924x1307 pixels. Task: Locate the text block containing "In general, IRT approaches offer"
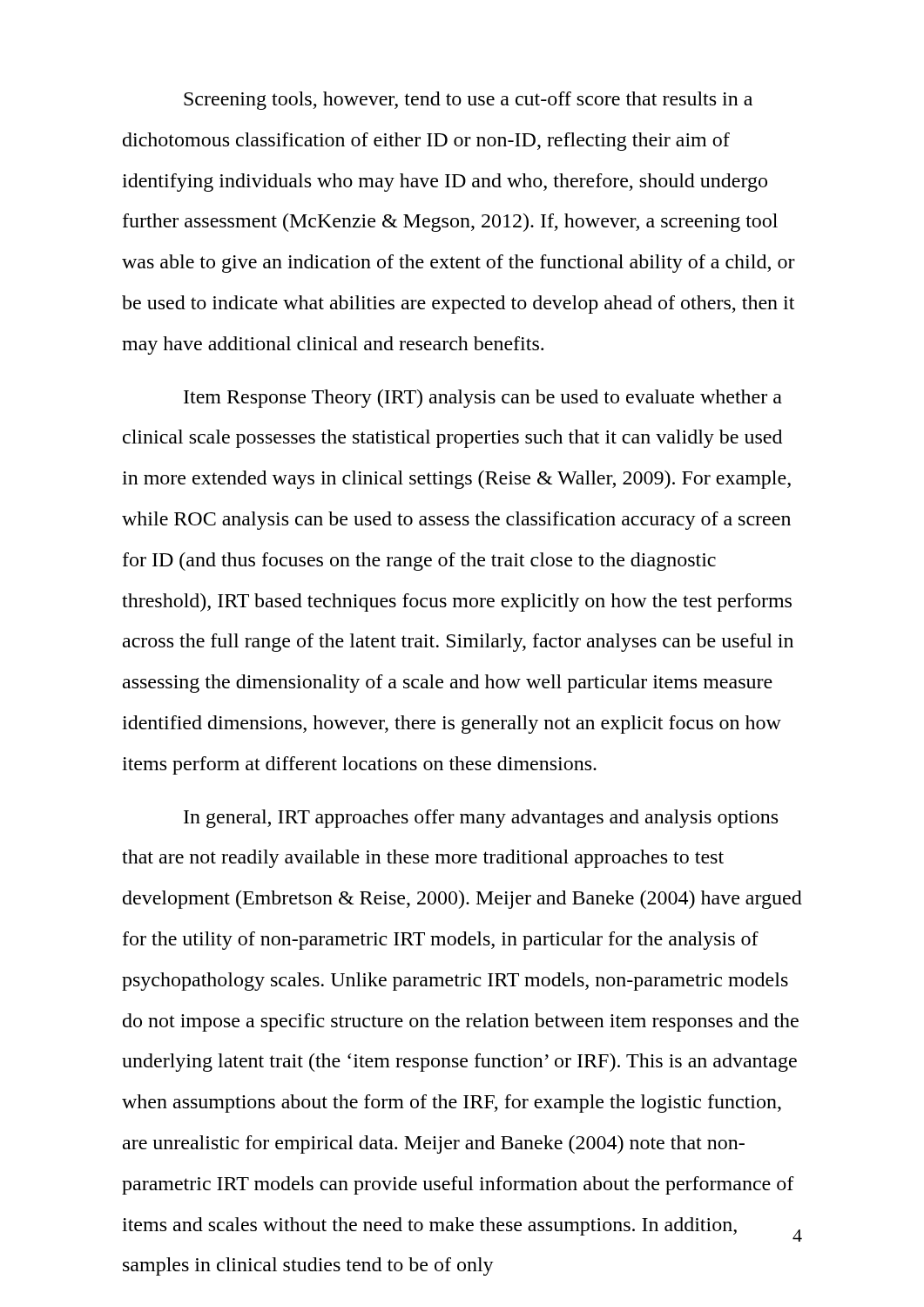(481, 819)
